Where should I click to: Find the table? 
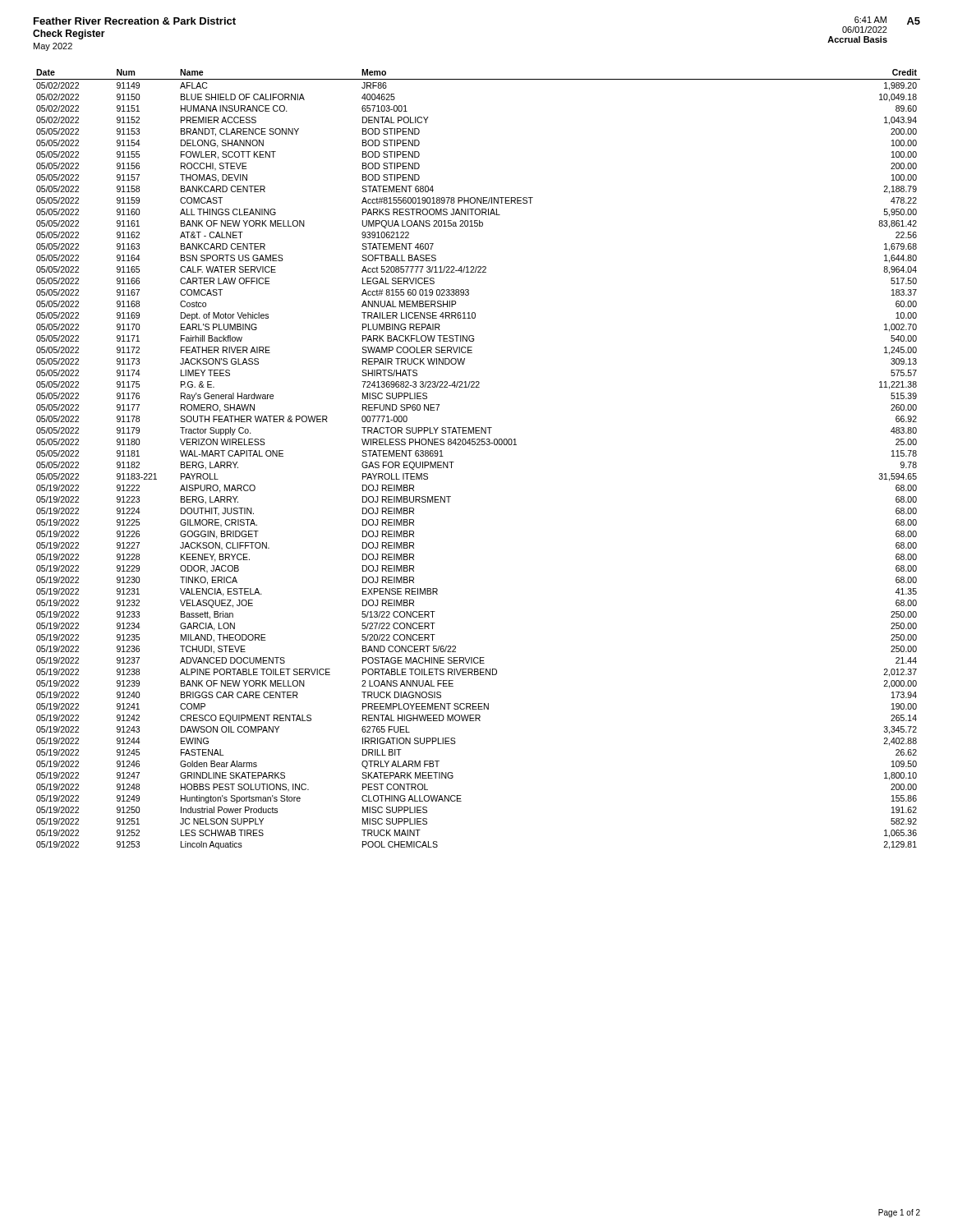point(476,458)
